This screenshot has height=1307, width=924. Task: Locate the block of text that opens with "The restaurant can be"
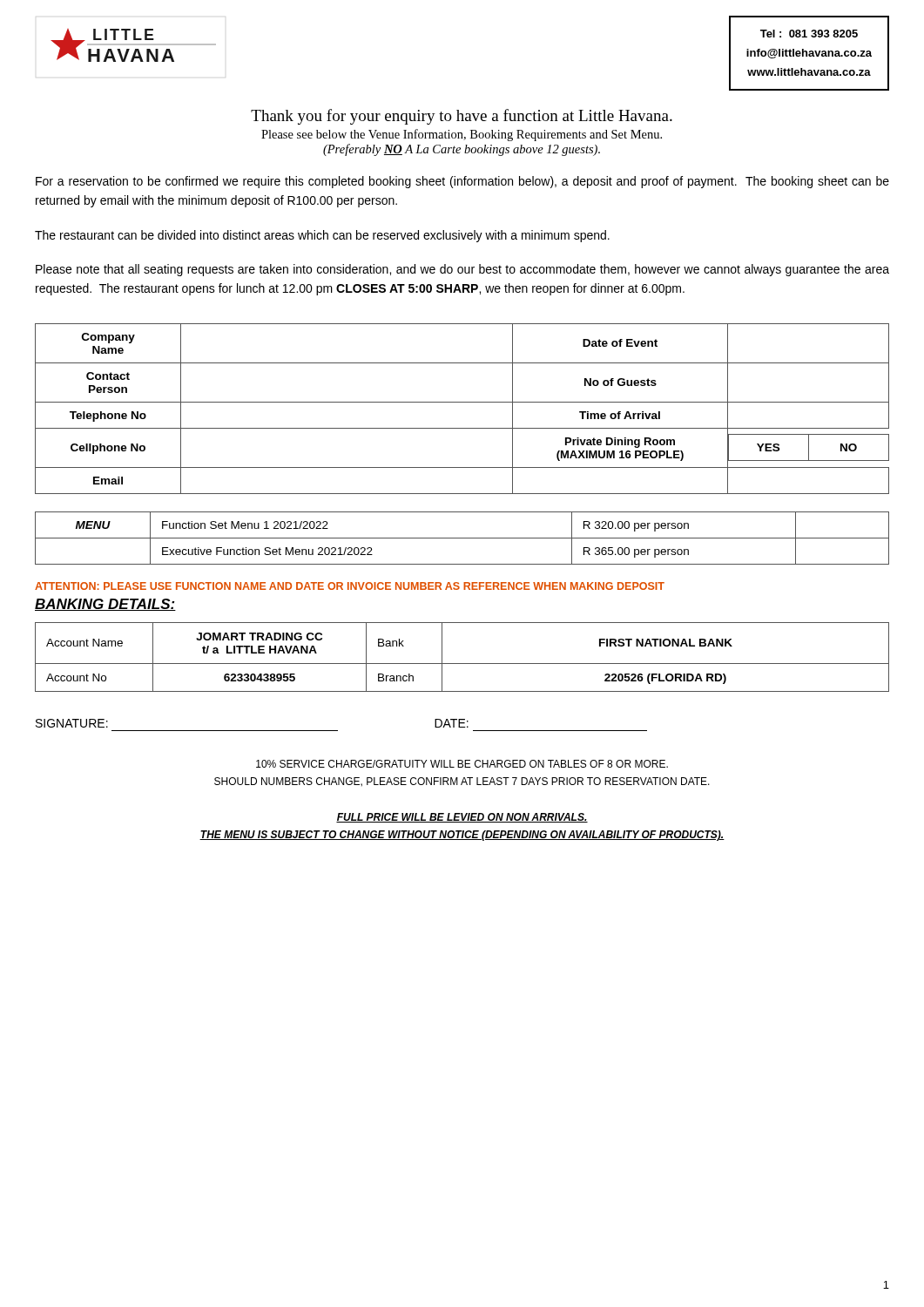click(x=323, y=235)
